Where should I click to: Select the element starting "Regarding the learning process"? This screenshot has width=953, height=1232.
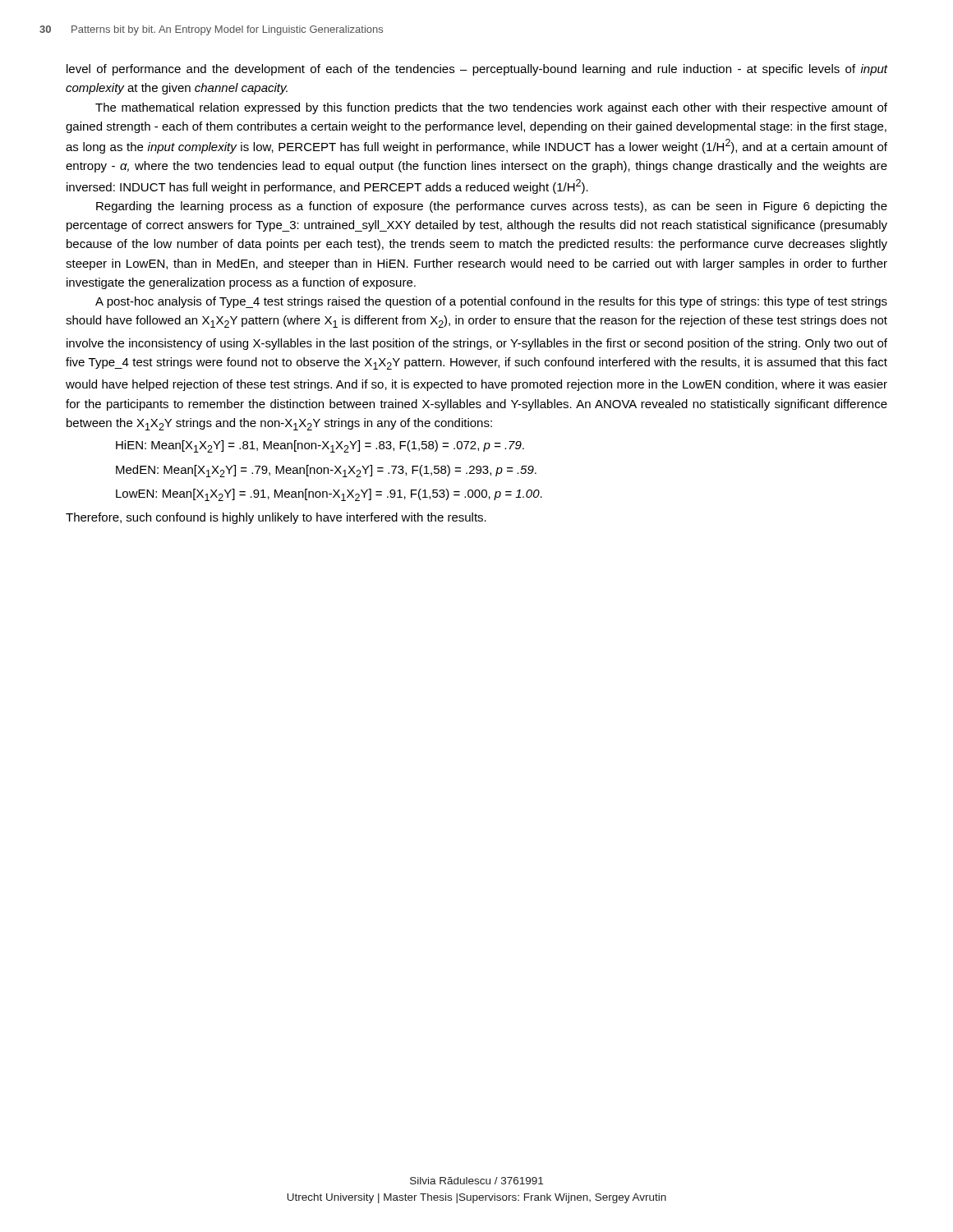point(476,244)
